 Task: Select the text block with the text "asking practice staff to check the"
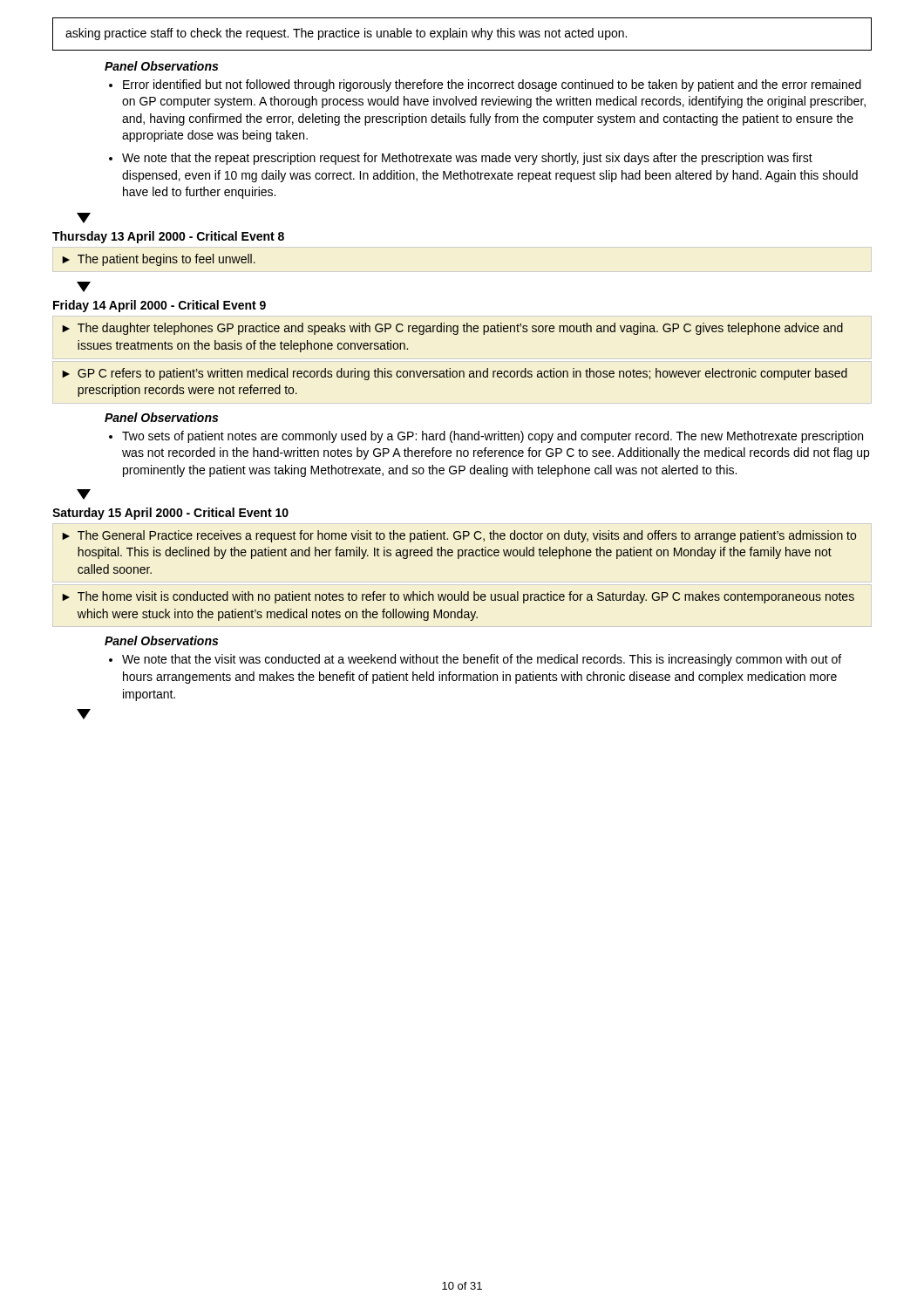[347, 33]
